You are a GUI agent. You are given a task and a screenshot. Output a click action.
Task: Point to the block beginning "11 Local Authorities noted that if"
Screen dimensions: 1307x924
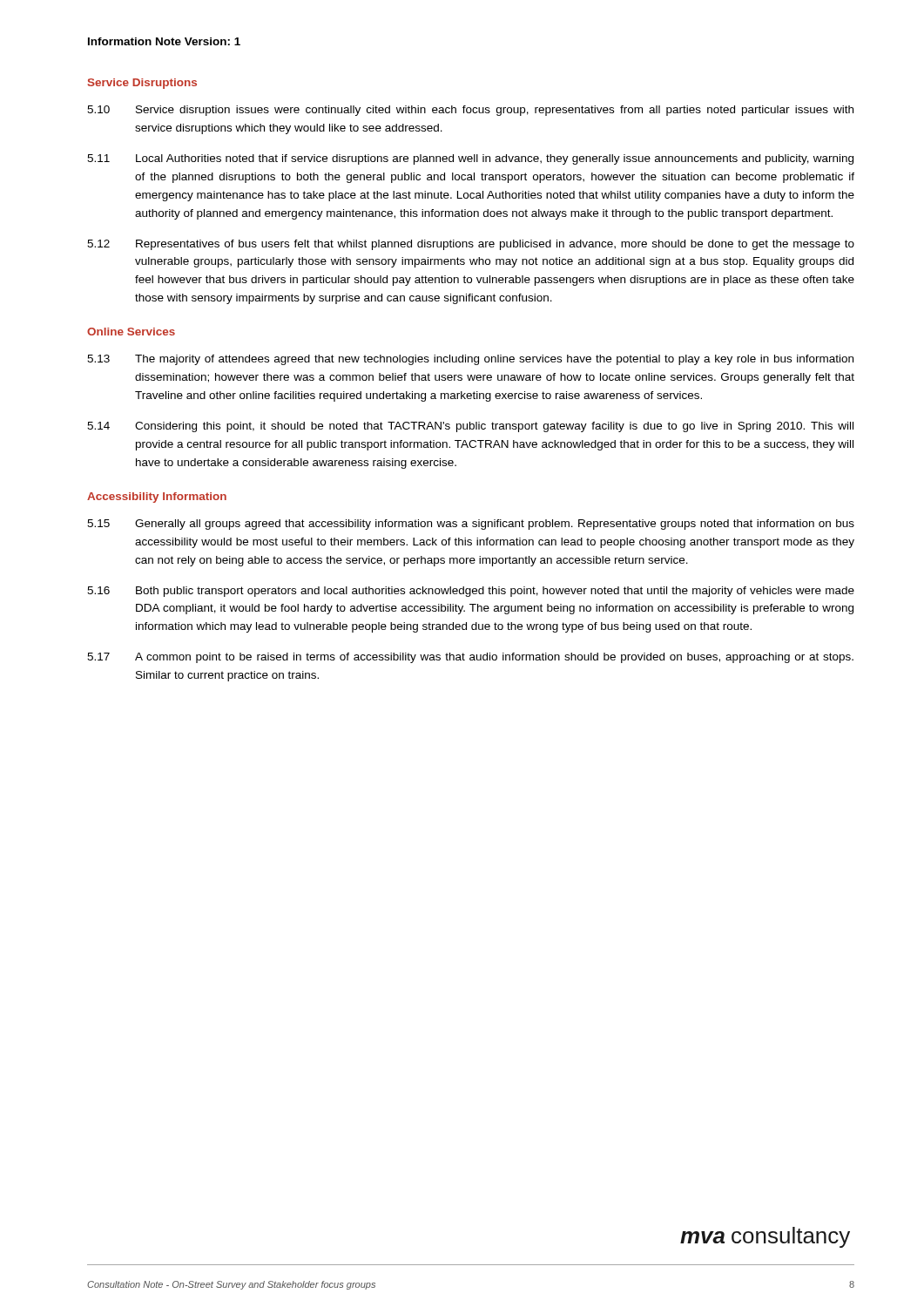pyautogui.click(x=471, y=186)
